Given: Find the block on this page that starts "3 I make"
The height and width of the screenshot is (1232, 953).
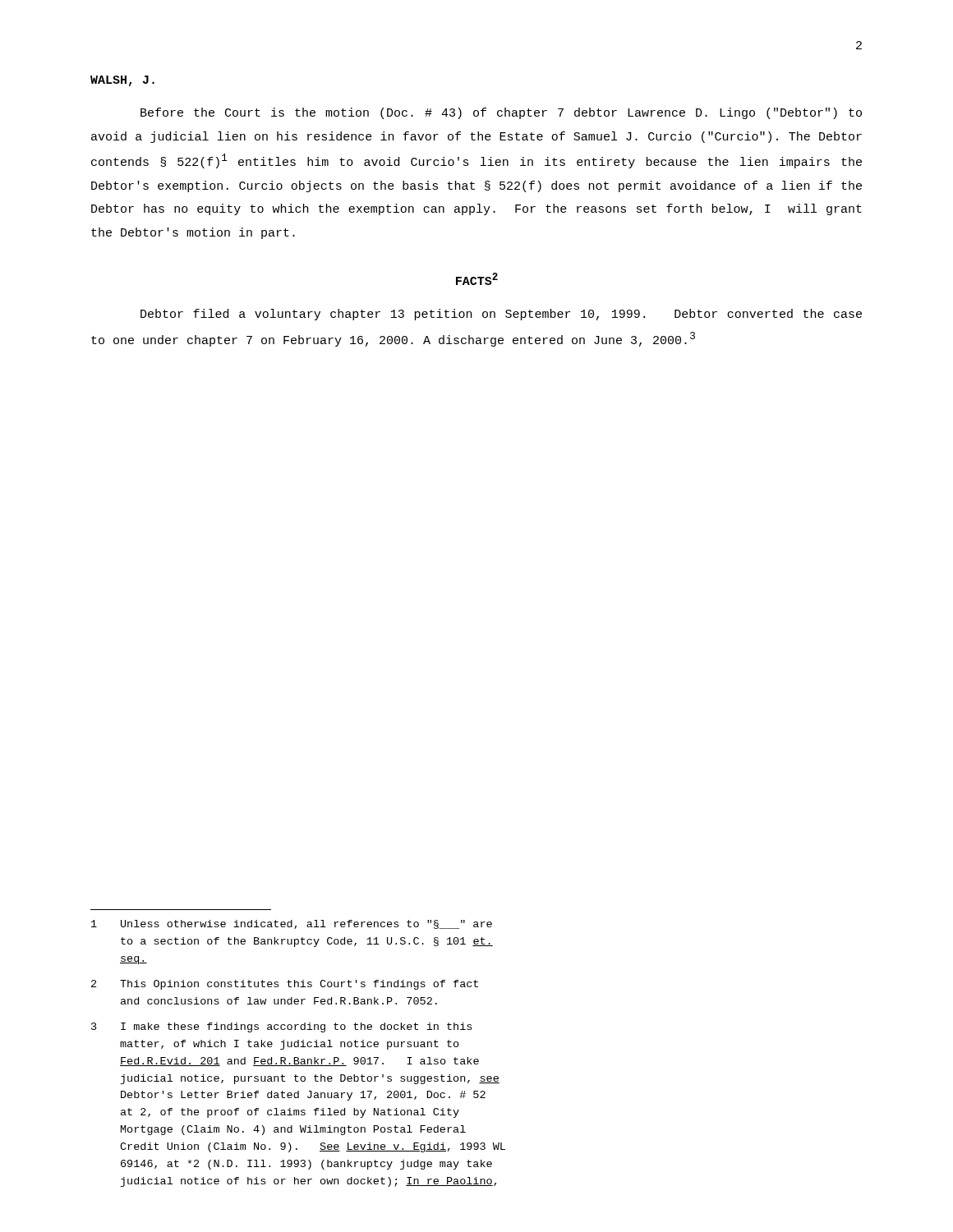Looking at the screenshot, I should pyautogui.click(x=476, y=1105).
